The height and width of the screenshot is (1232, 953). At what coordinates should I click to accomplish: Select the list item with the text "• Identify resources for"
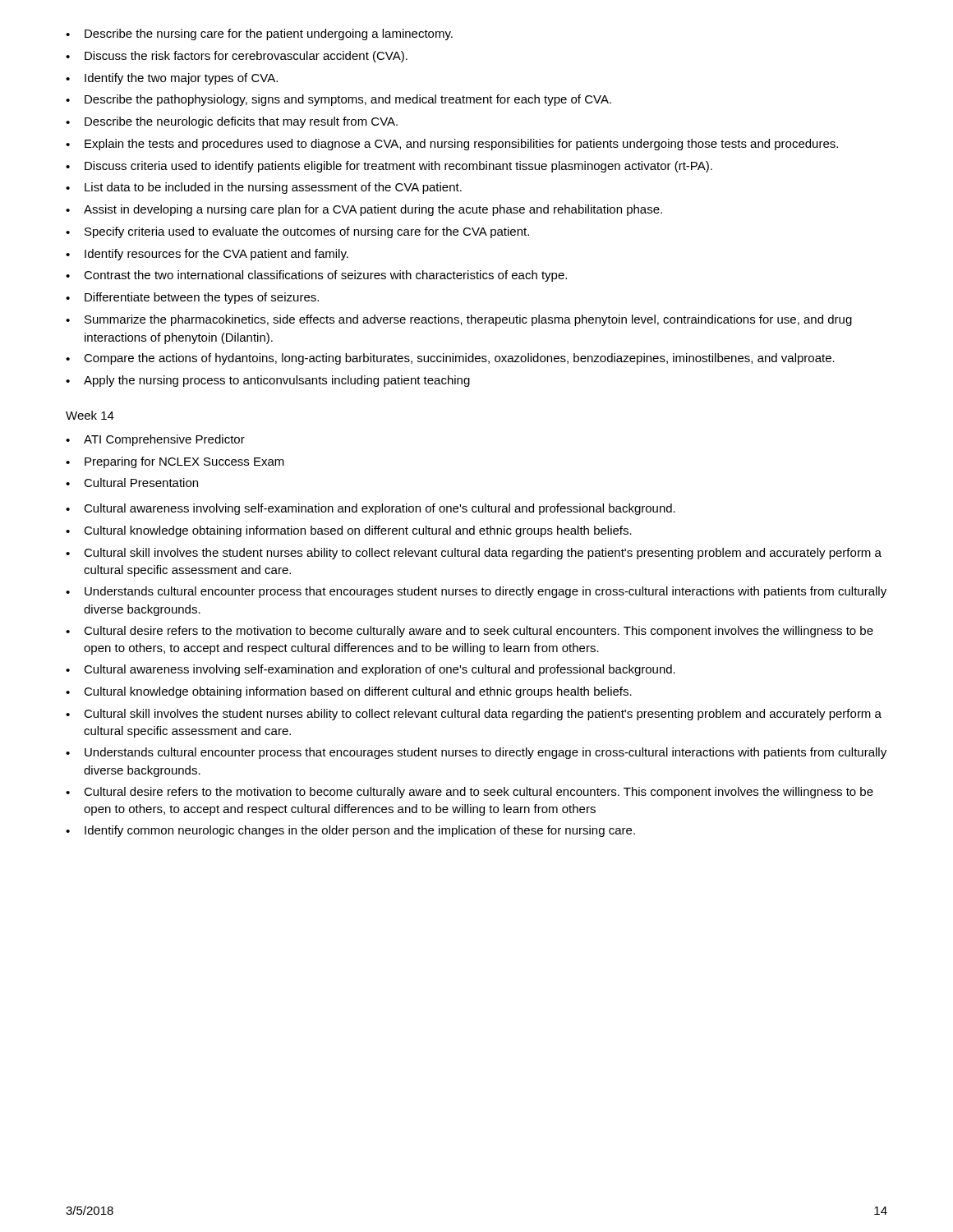(207, 255)
